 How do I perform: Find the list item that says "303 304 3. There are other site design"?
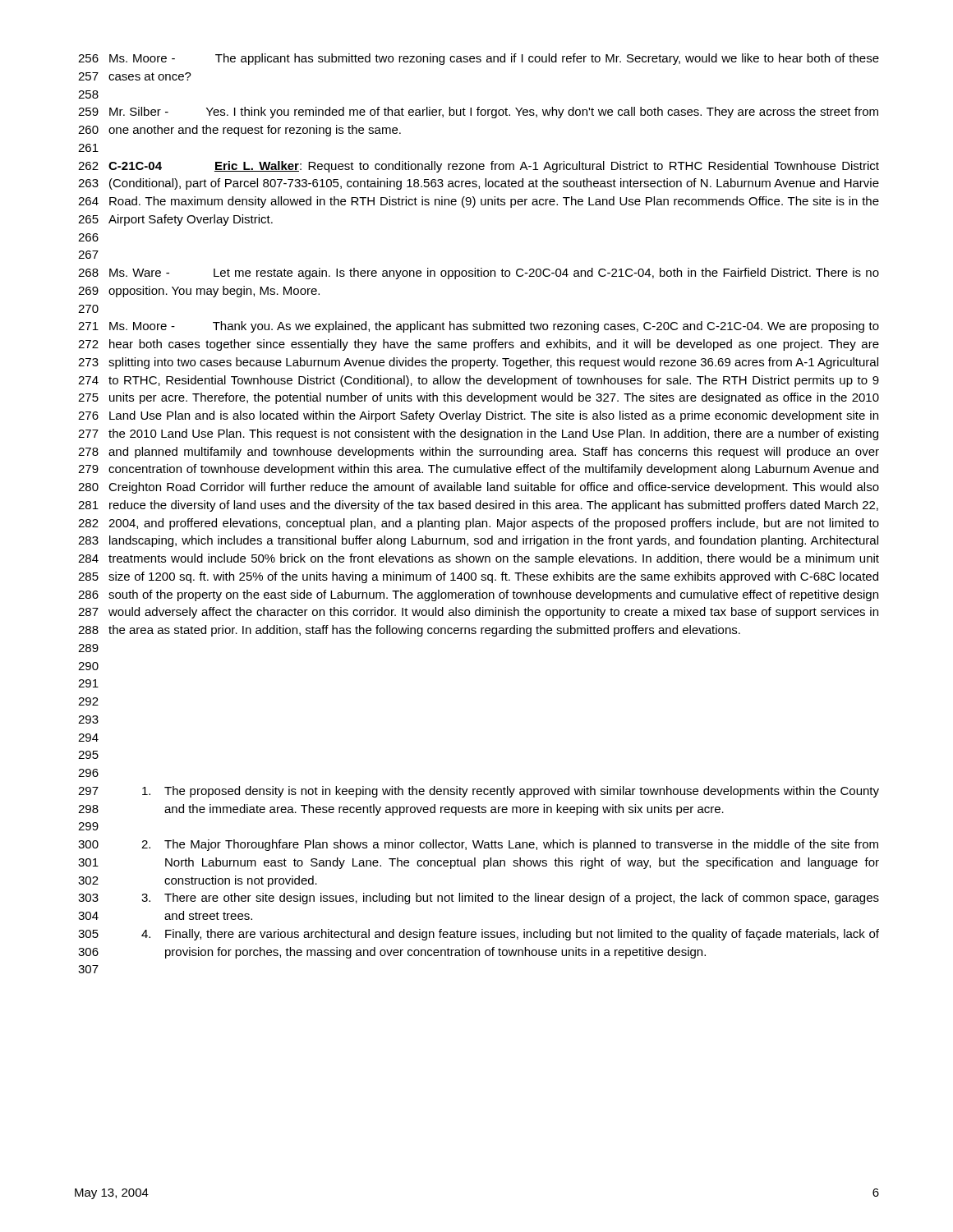tap(476, 907)
